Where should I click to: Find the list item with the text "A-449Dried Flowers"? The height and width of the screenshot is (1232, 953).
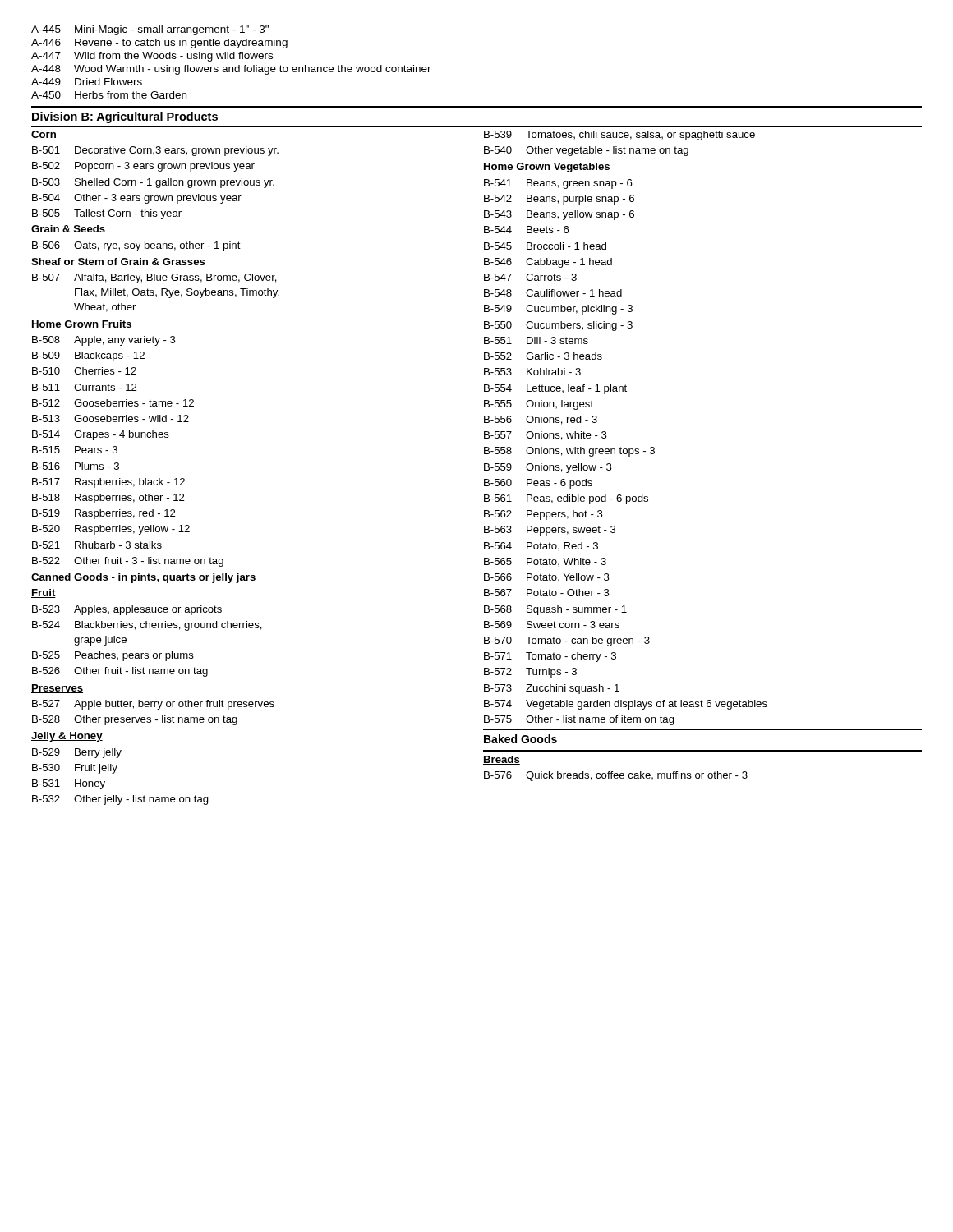pyautogui.click(x=87, y=82)
